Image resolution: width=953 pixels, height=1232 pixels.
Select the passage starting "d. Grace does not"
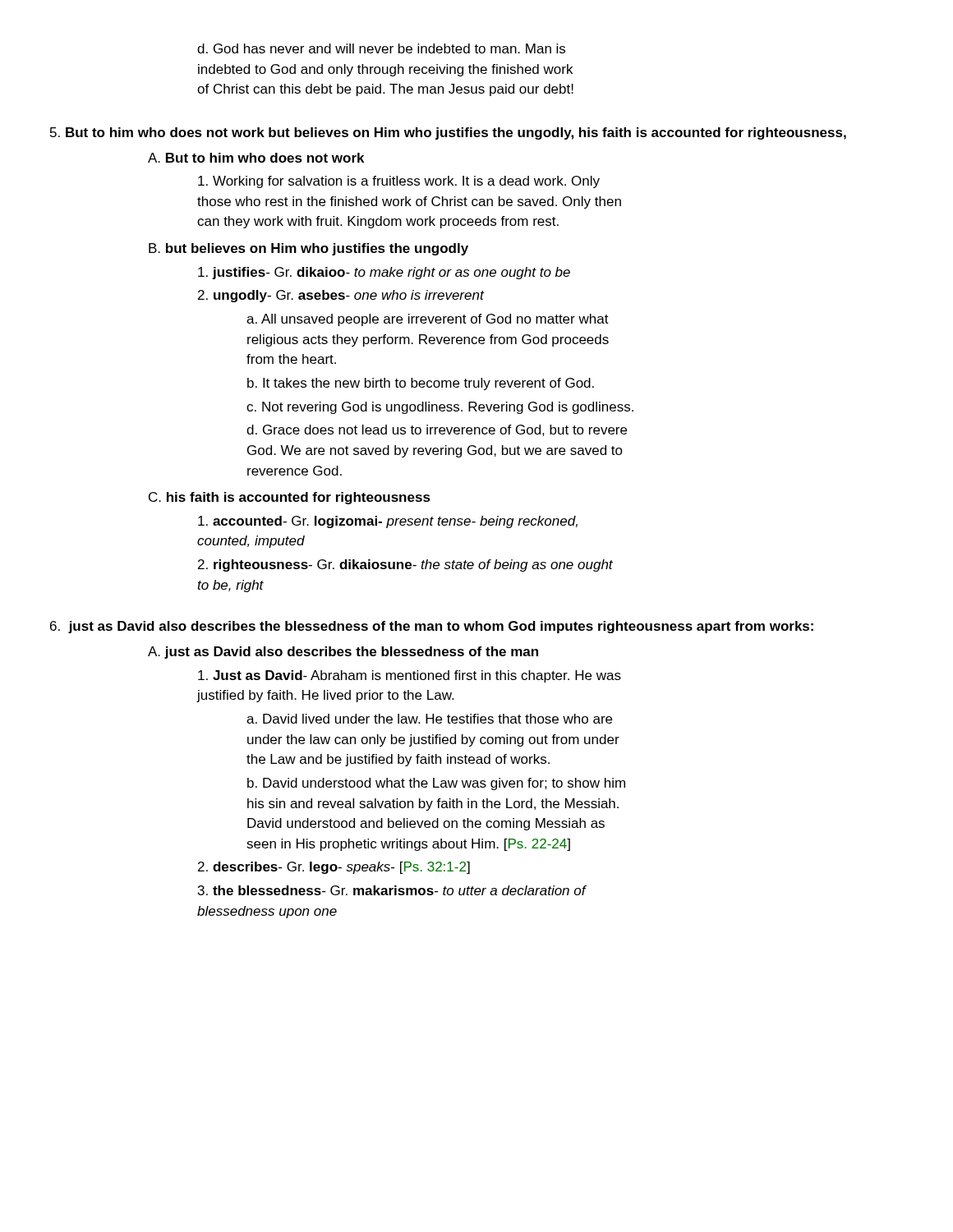tap(437, 450)
